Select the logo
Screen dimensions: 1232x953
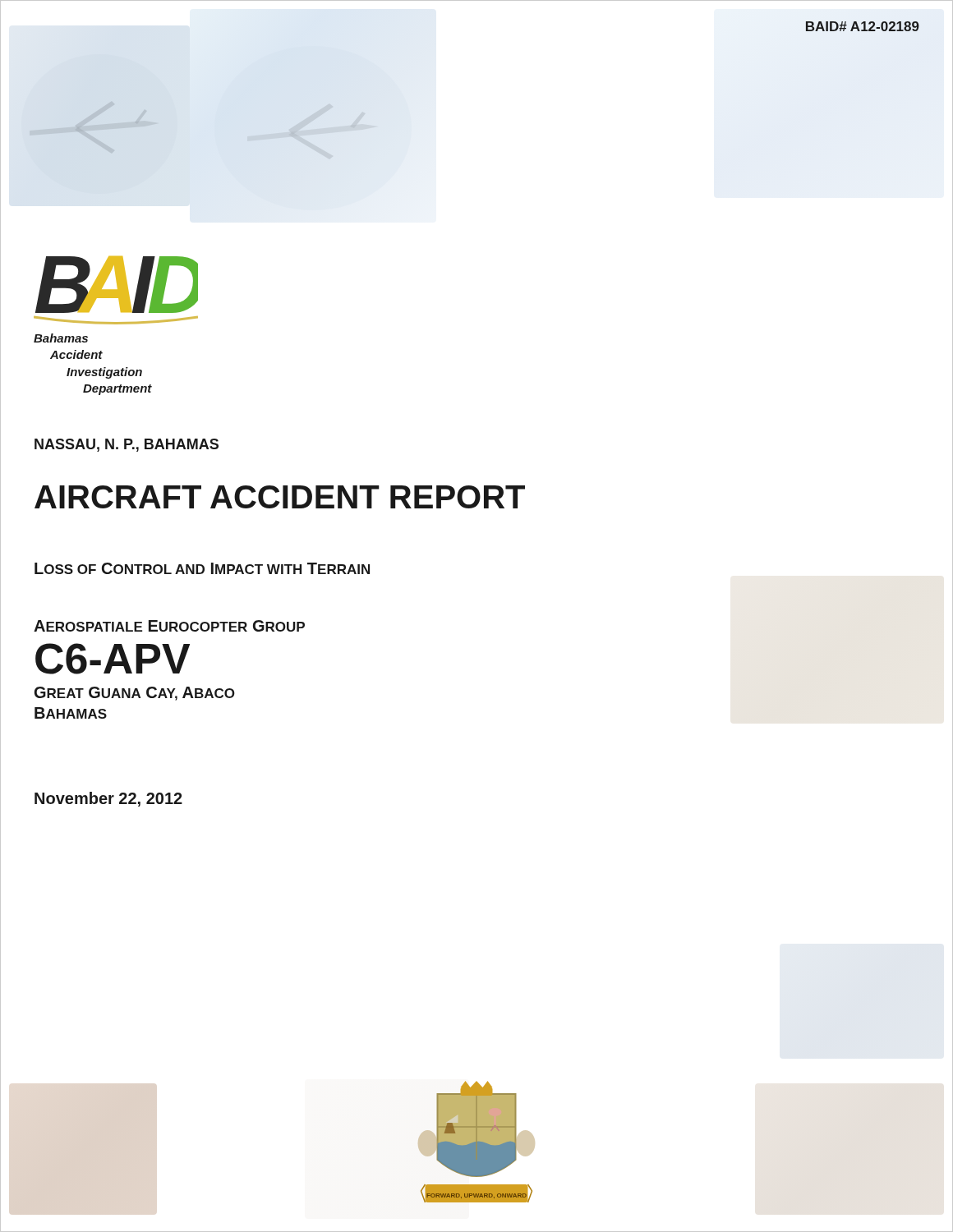116,320
